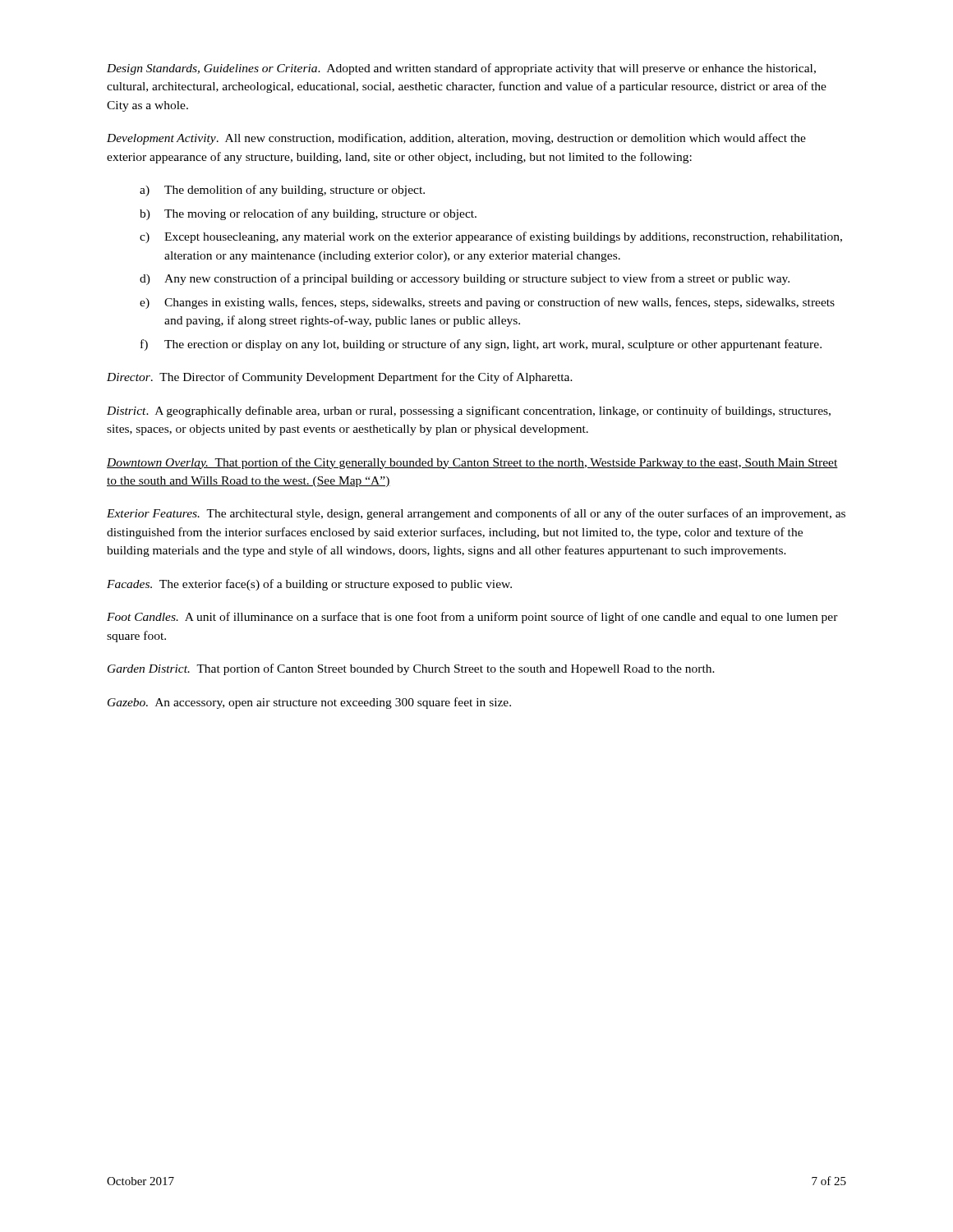Point to the region starting "d) Any new construction of a principal building"
This screenshot has width=953, height=1232.
[x=493, y=279]
